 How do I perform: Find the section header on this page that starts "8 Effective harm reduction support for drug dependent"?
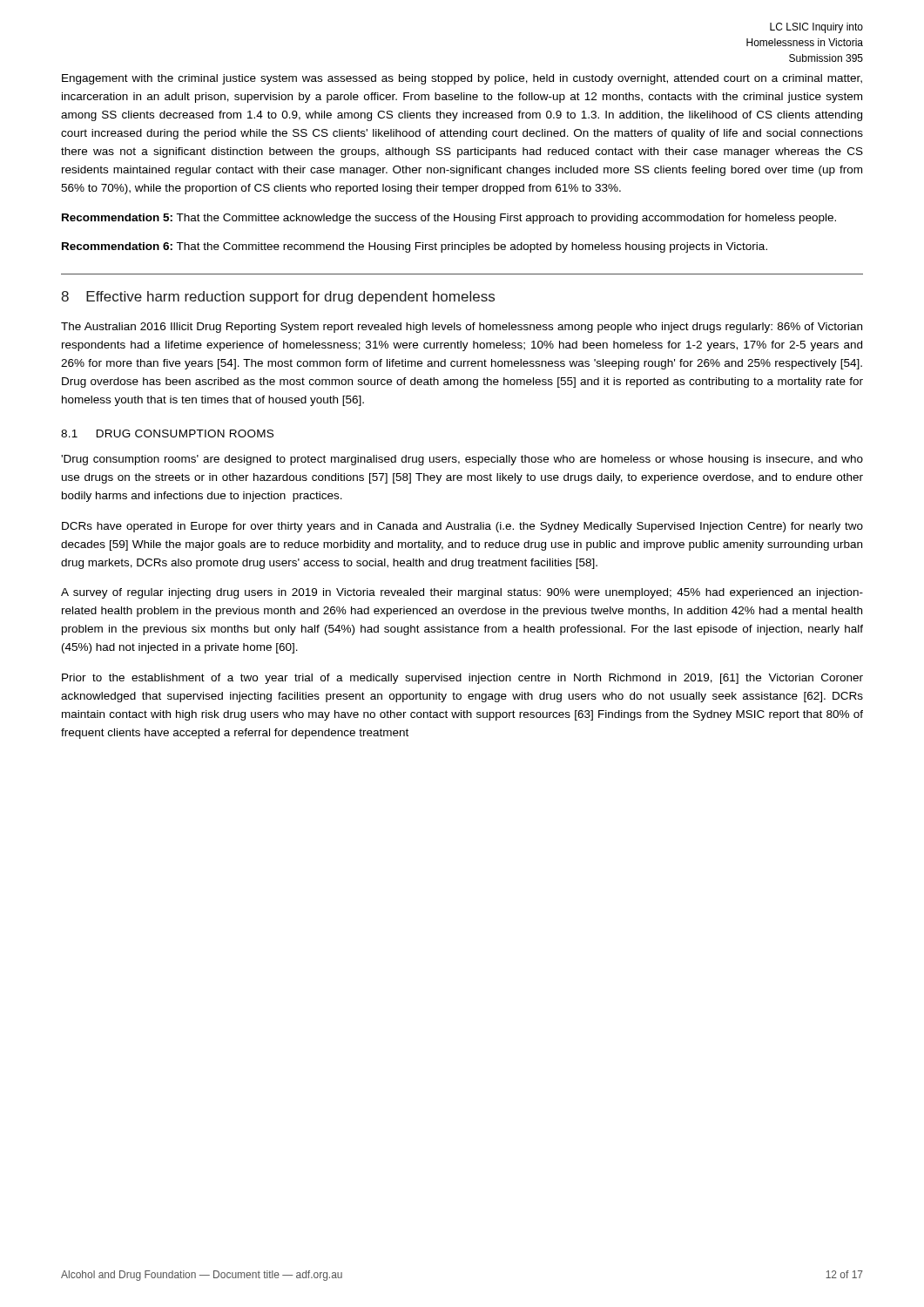click(278, 297)
